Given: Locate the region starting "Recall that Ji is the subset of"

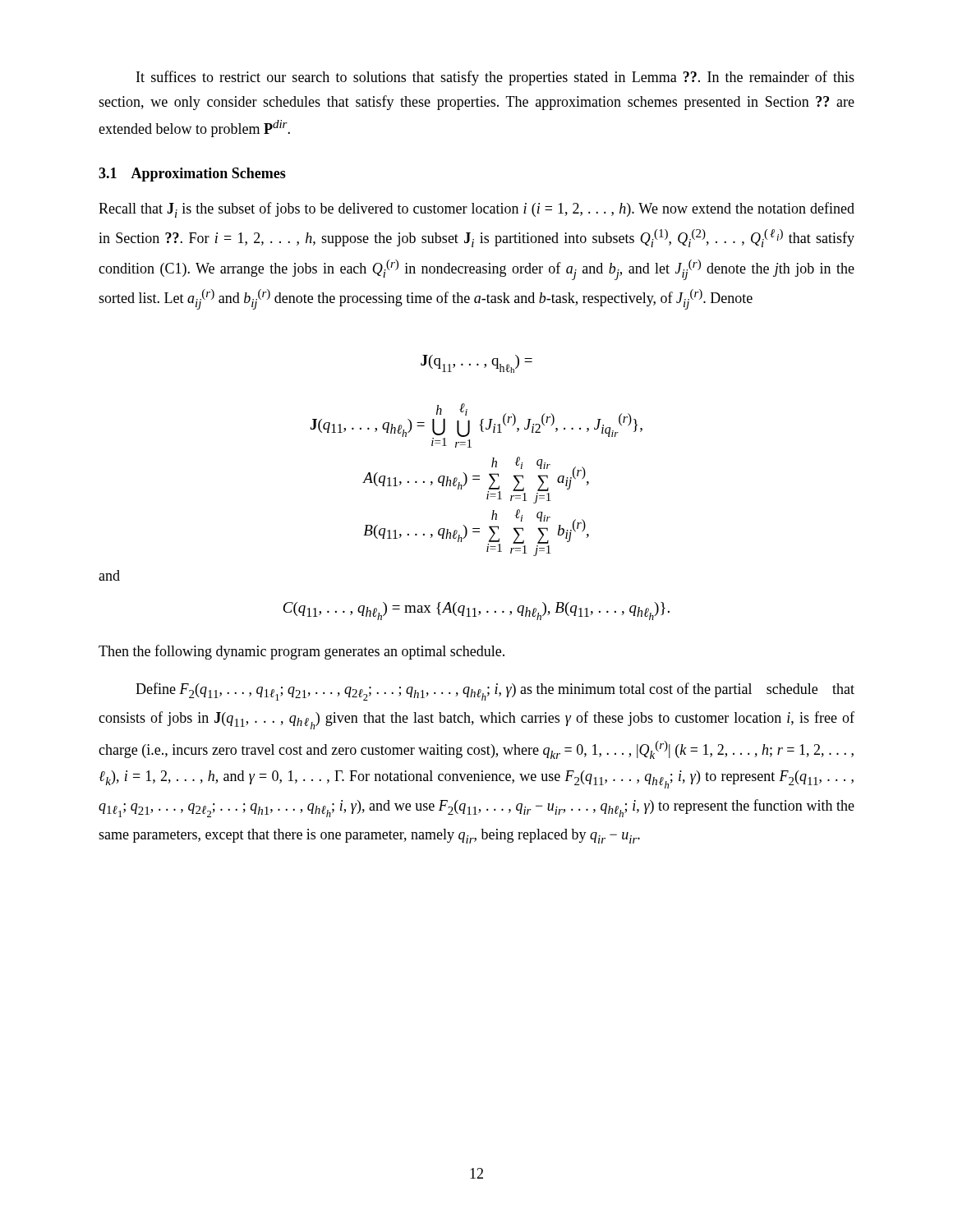Looking at the screenshot, I should pos(476,255).
